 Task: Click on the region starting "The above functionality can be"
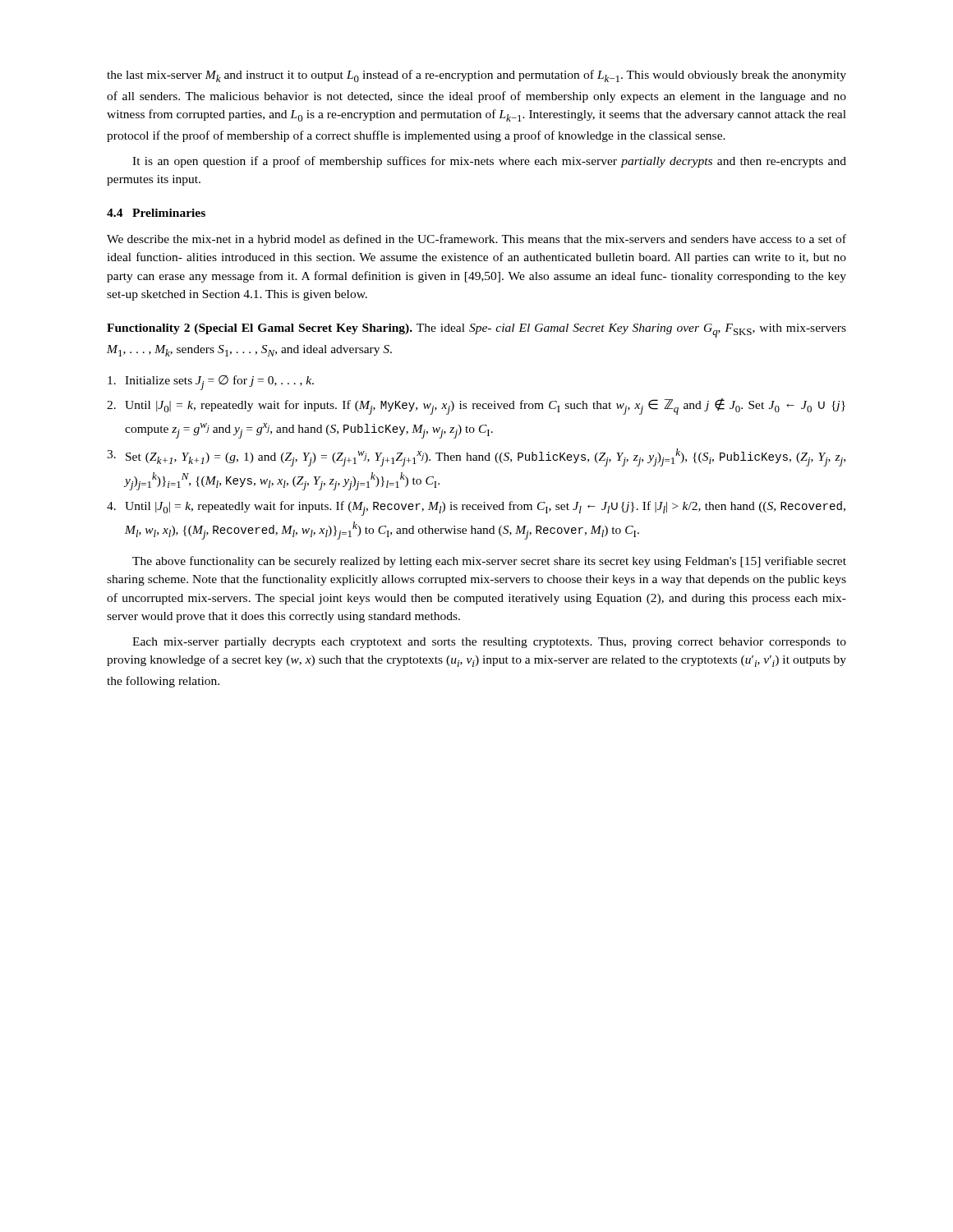tap(476, 589)
